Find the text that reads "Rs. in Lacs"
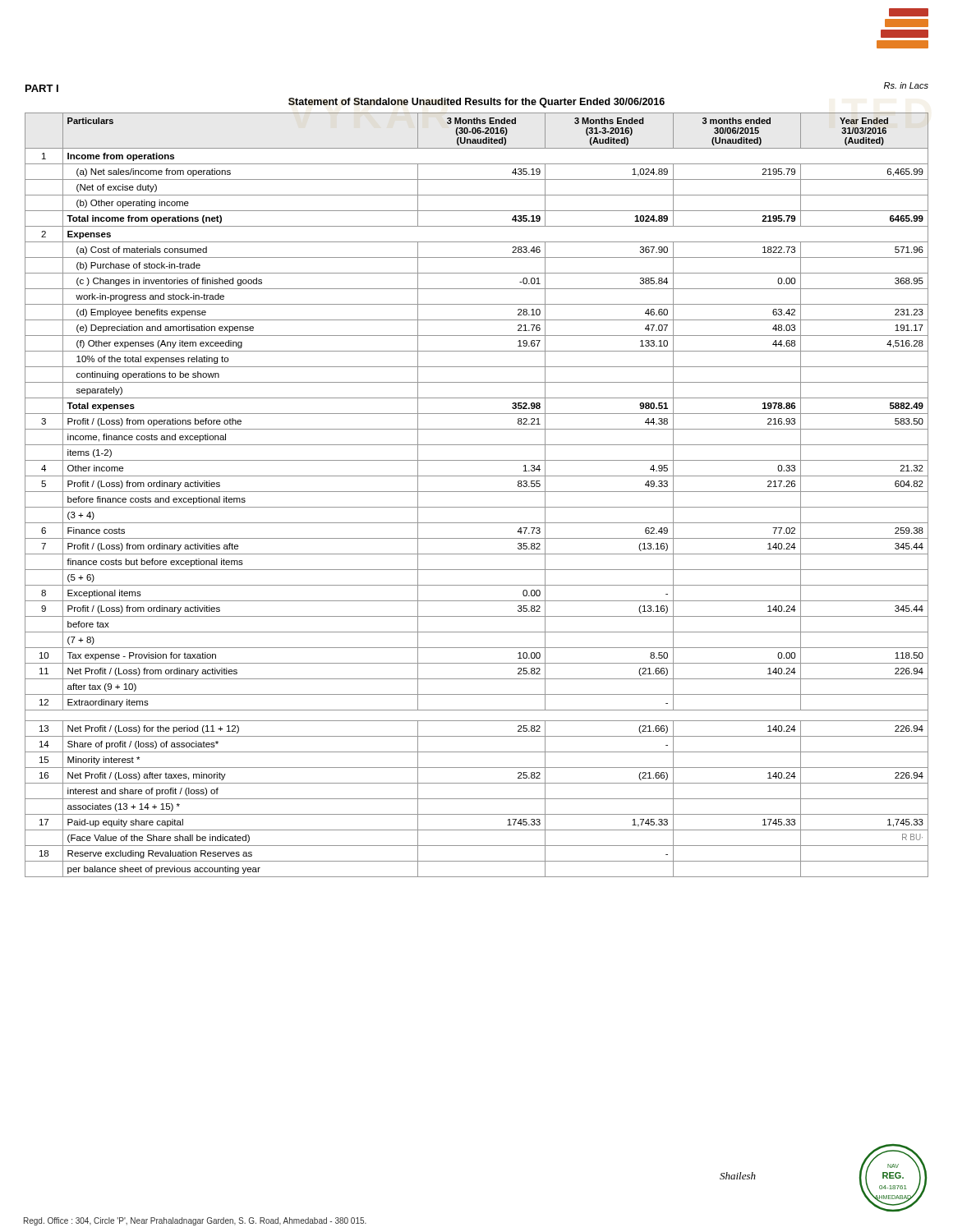 [906, 85]
